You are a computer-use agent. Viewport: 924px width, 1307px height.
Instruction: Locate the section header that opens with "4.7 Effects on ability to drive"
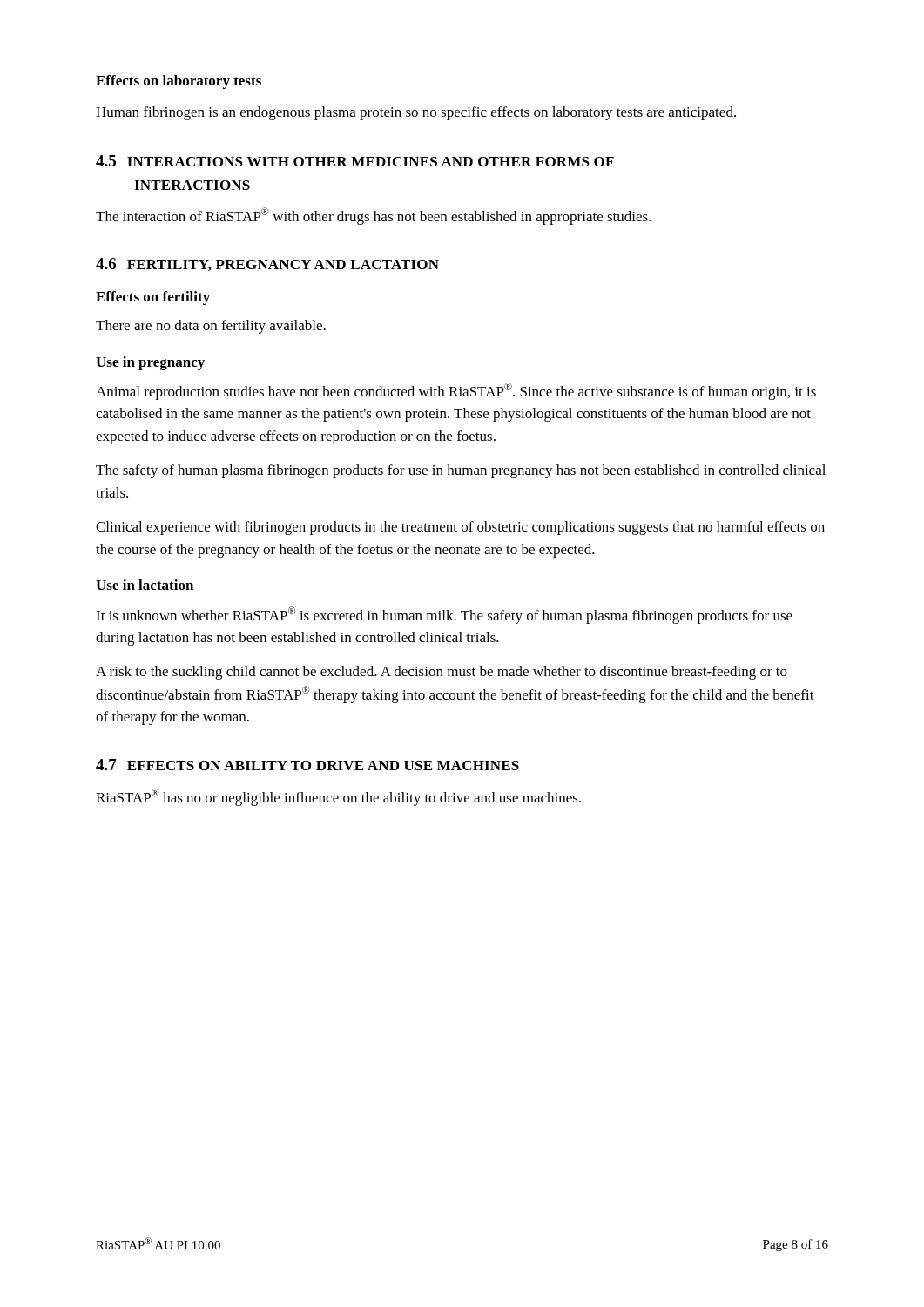tap(462, 765)
